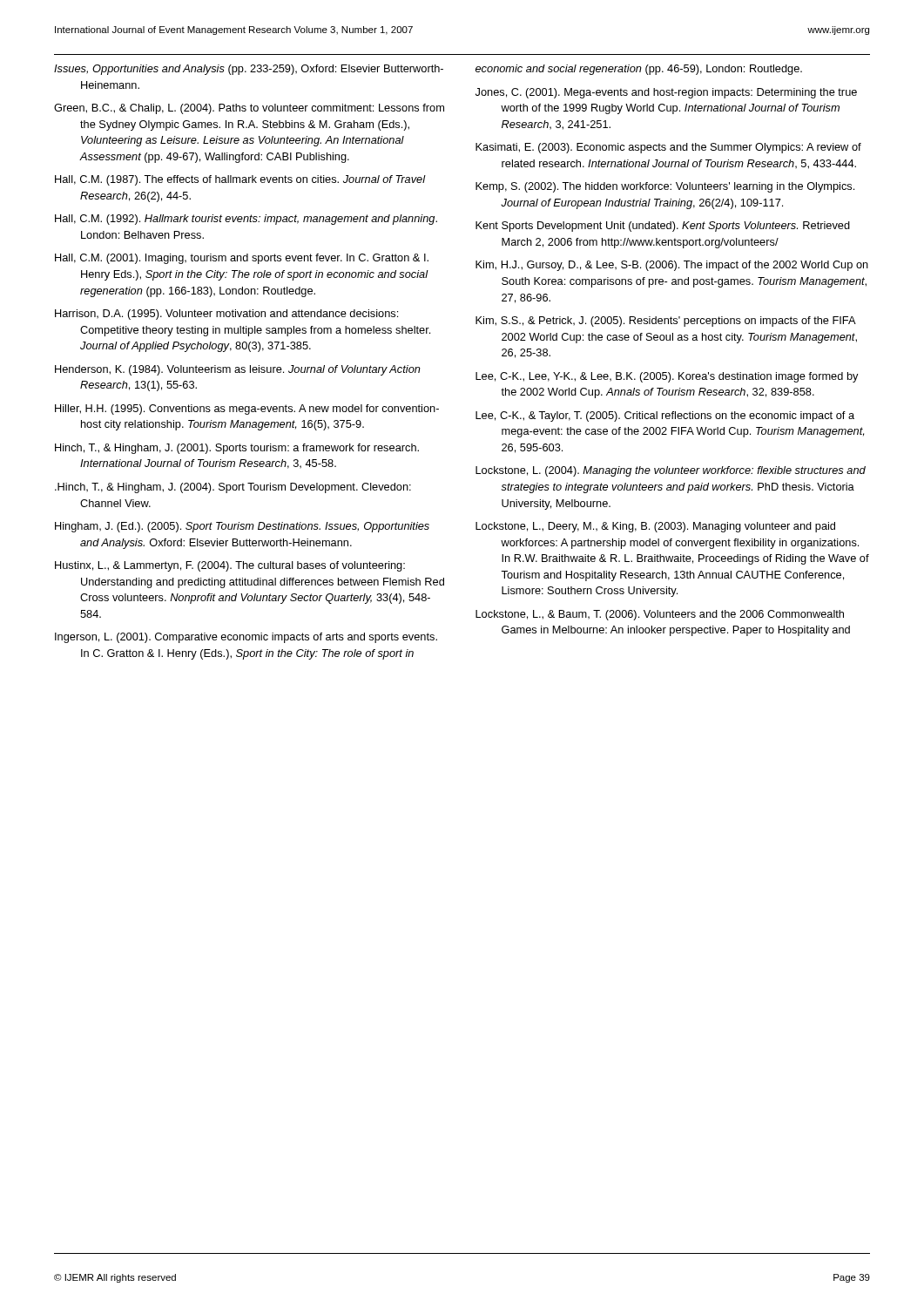Find the block on this page that starts "Hinch, T., &"
The height and width of the screenshot is (1307, 924).
point(237,455)
